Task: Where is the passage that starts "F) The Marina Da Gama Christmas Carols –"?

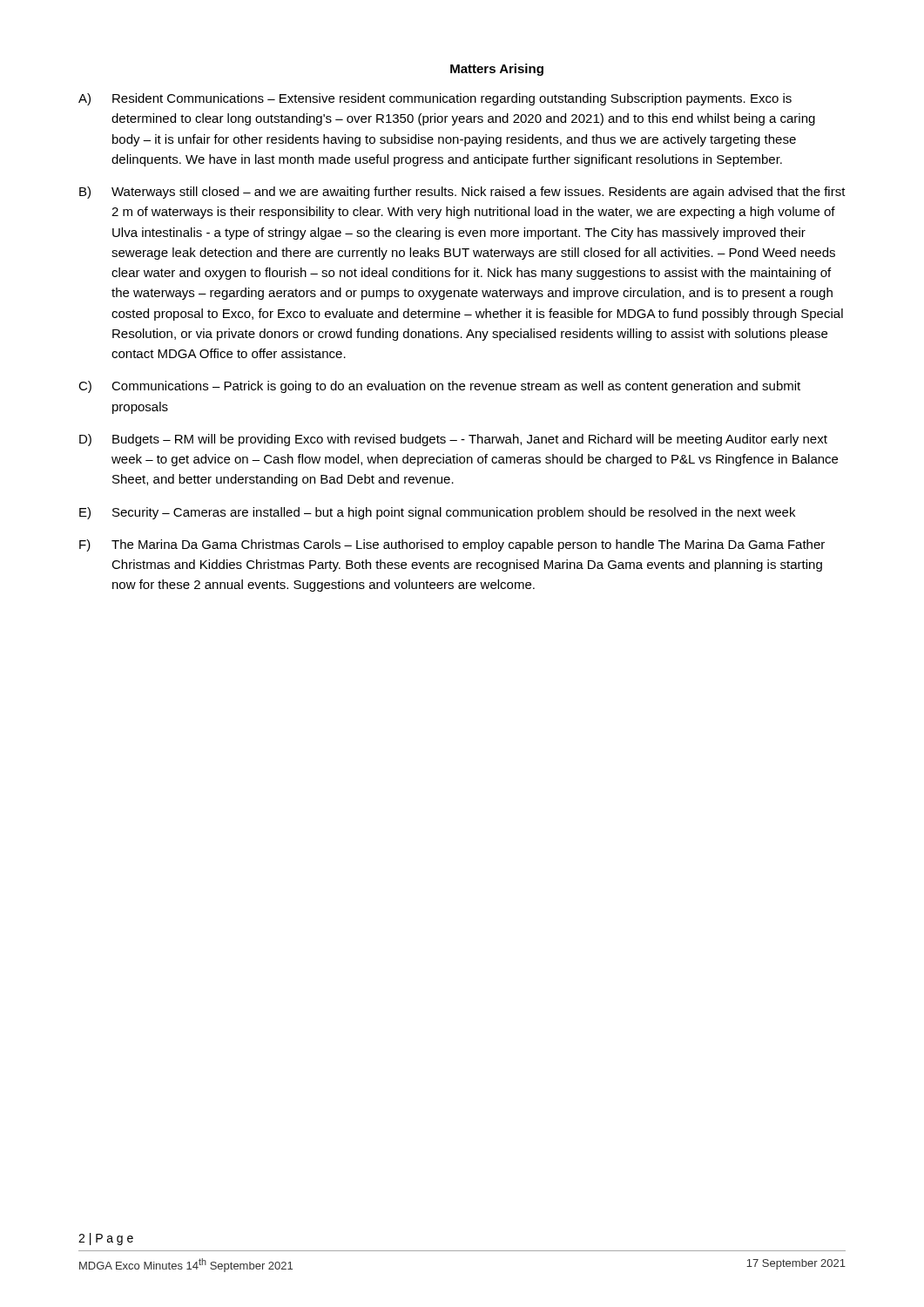Action: [x=462, y=564]
